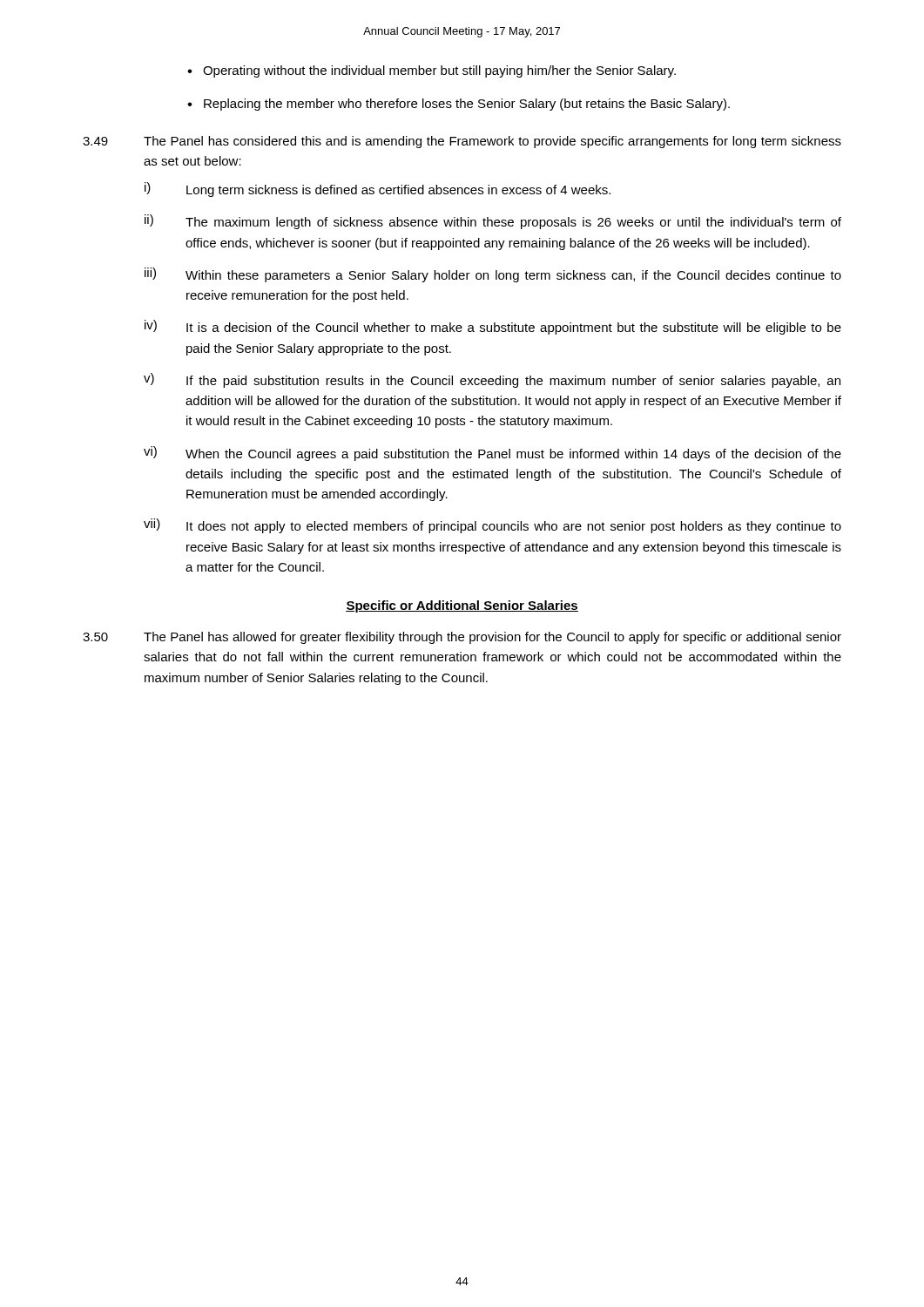Select the list item with the text "ii) The maximum length of sickness absence within"

492,232
